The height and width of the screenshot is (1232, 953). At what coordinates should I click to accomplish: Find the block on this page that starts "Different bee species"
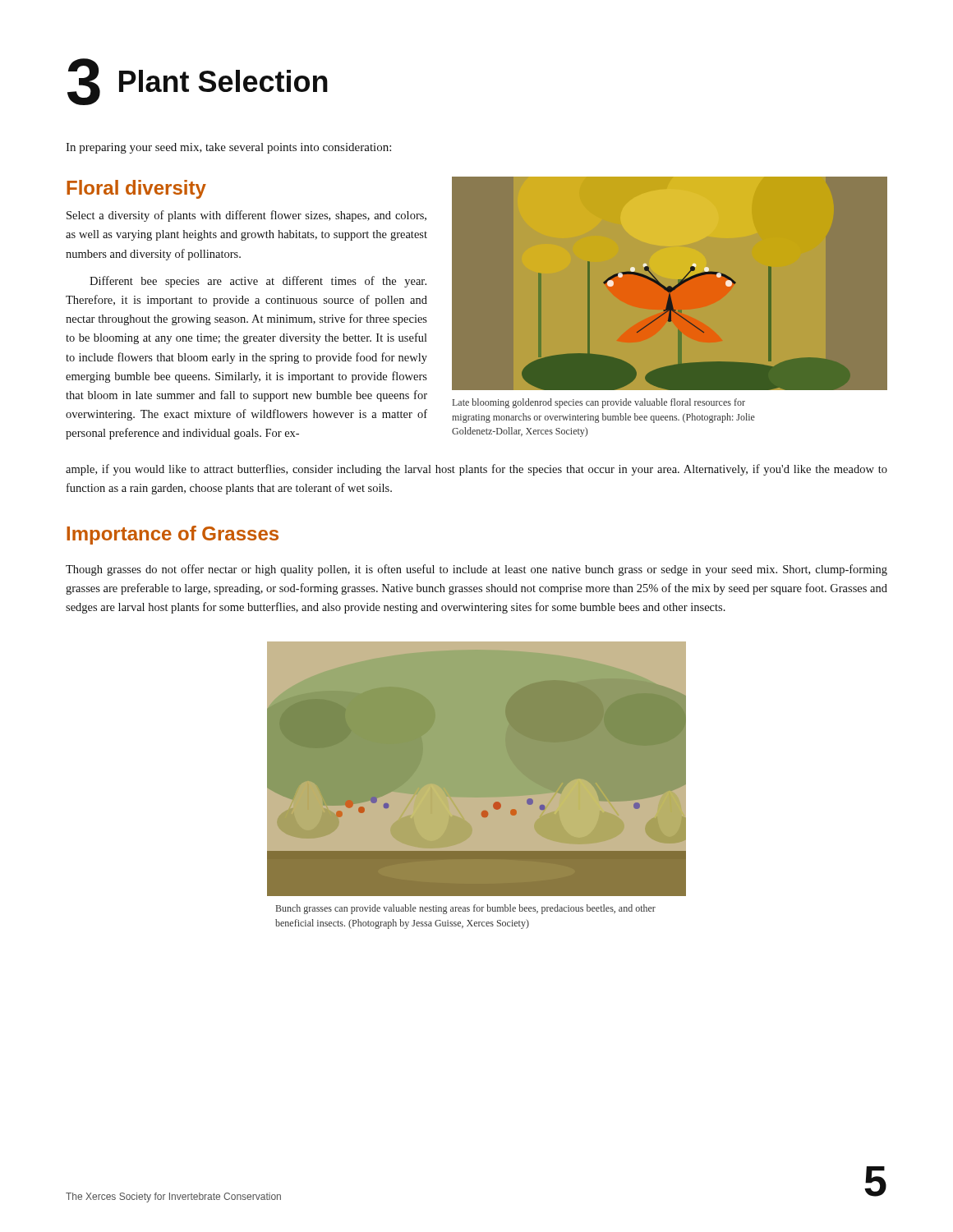point(246,357)
